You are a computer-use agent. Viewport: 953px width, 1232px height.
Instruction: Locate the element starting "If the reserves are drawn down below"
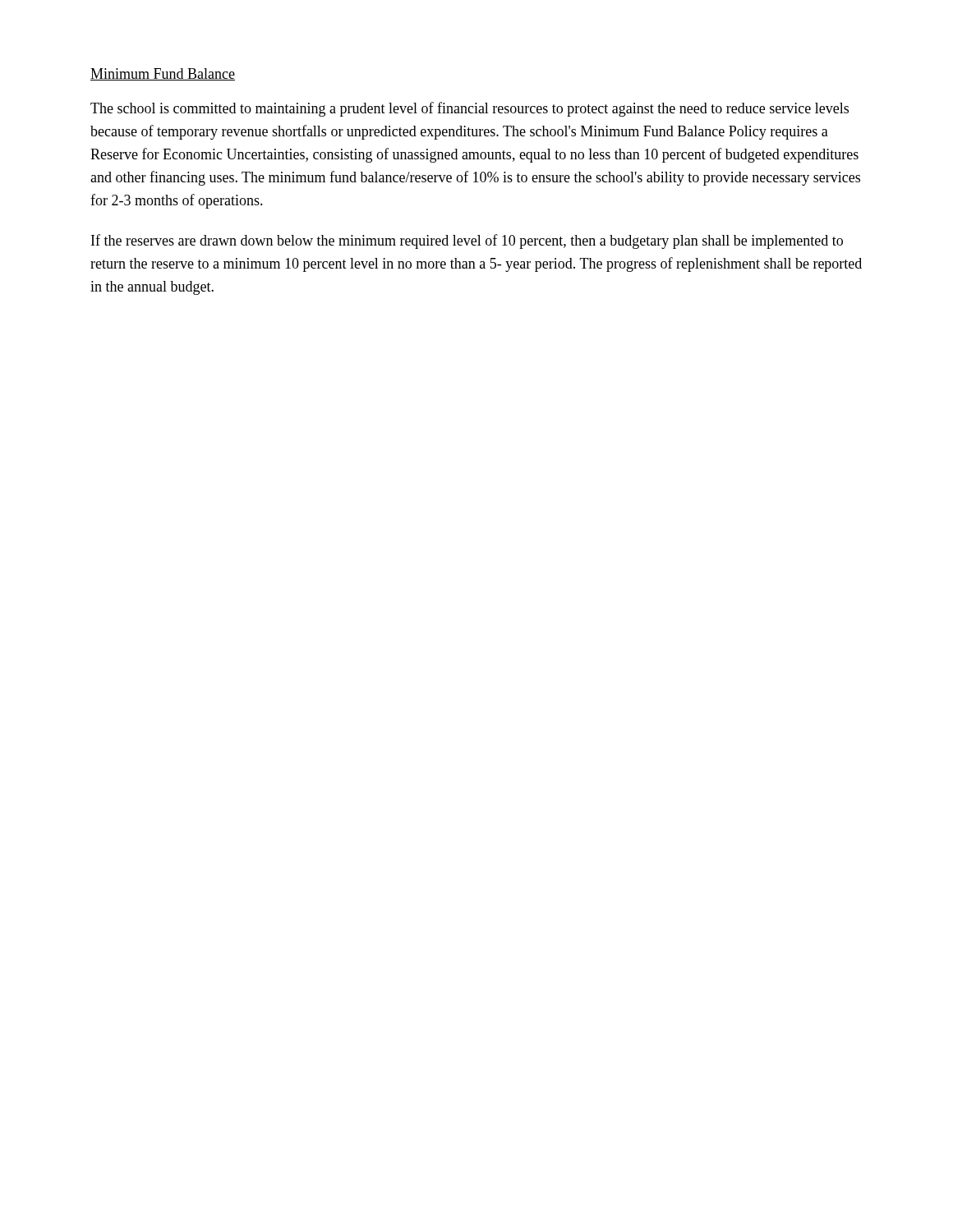pyautogui.click(x=476, y=264)
